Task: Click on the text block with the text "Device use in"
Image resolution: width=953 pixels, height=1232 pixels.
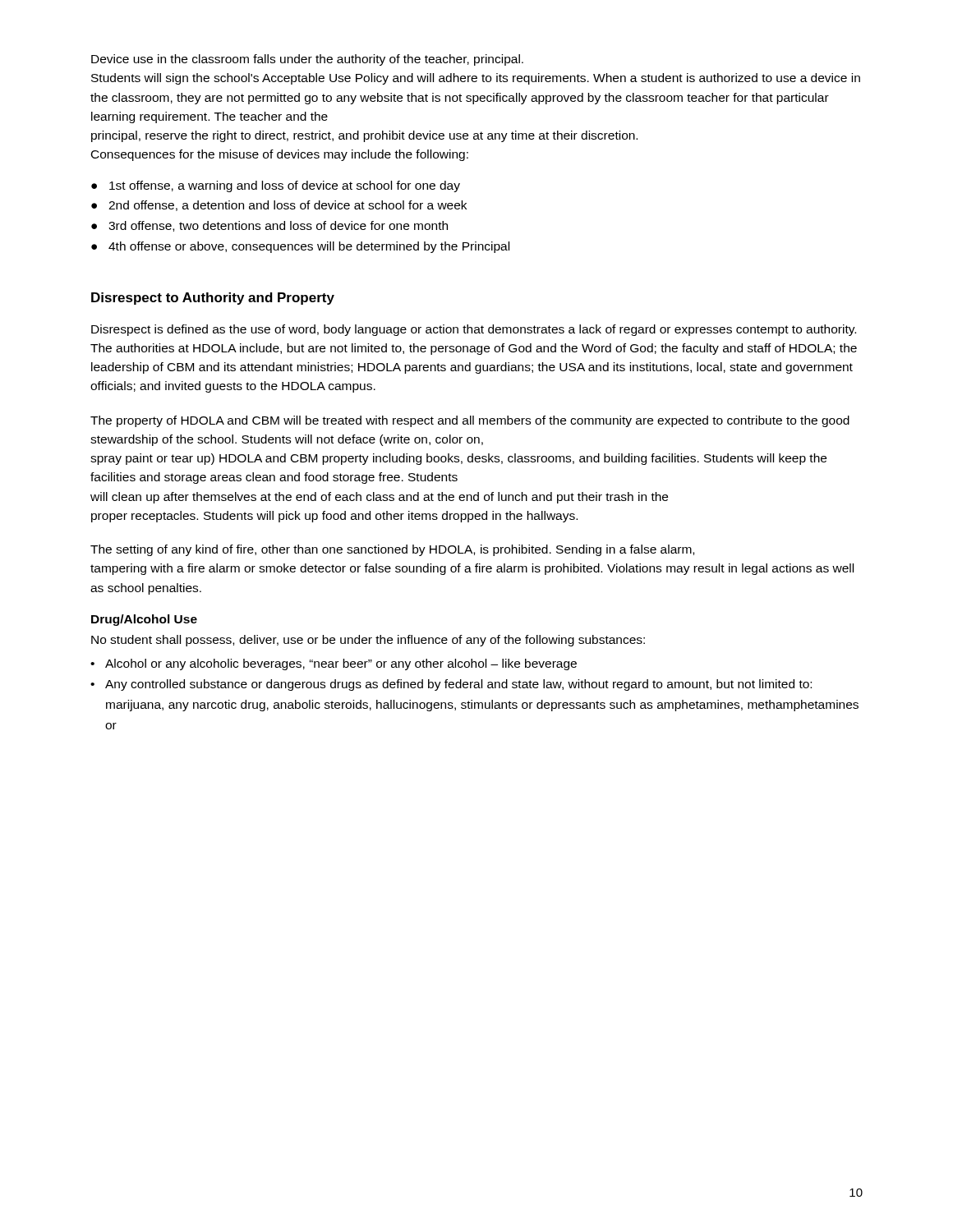Action: coord(476,106)
